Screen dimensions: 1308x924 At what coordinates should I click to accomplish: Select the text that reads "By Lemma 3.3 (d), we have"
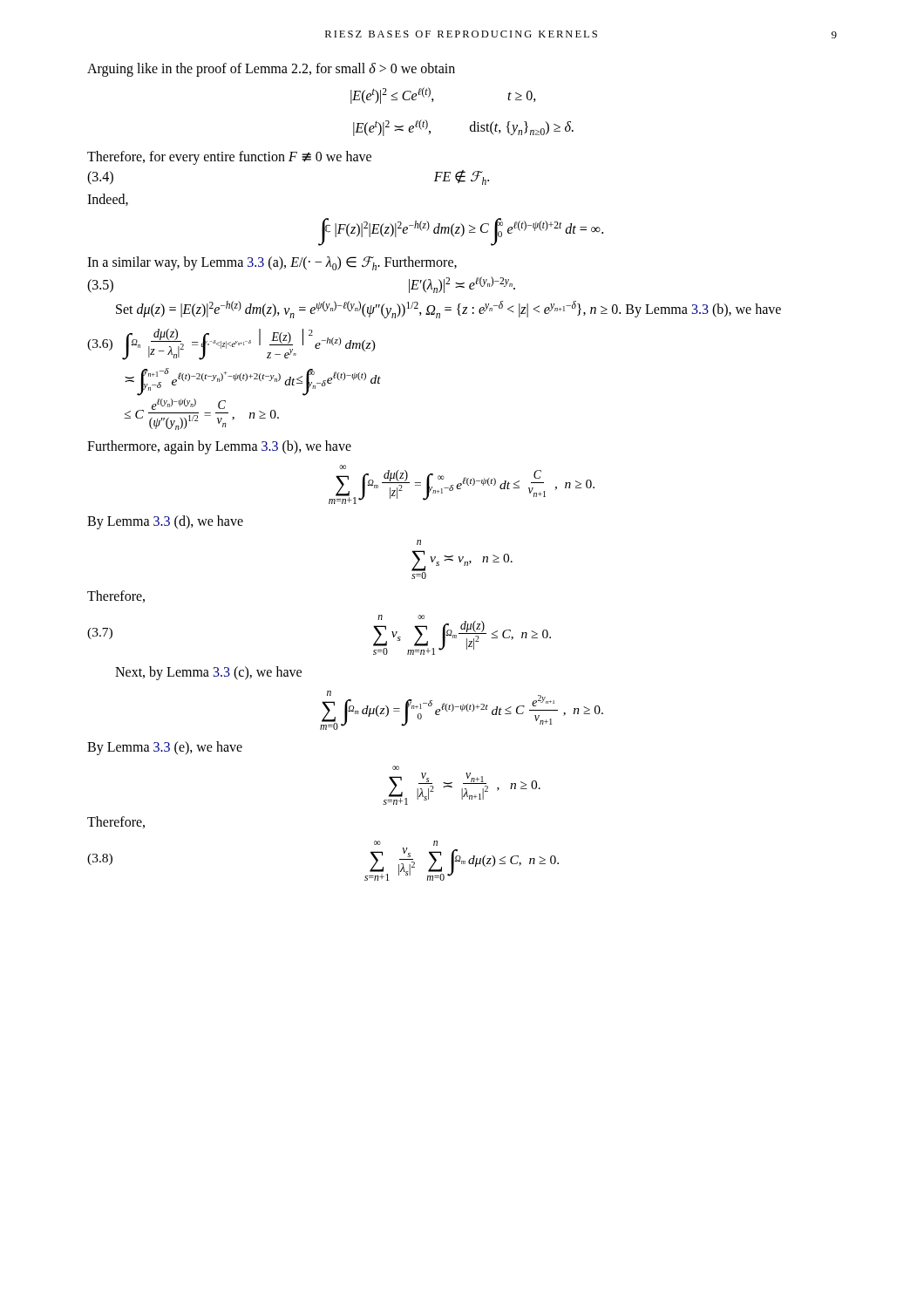[165, 521]
